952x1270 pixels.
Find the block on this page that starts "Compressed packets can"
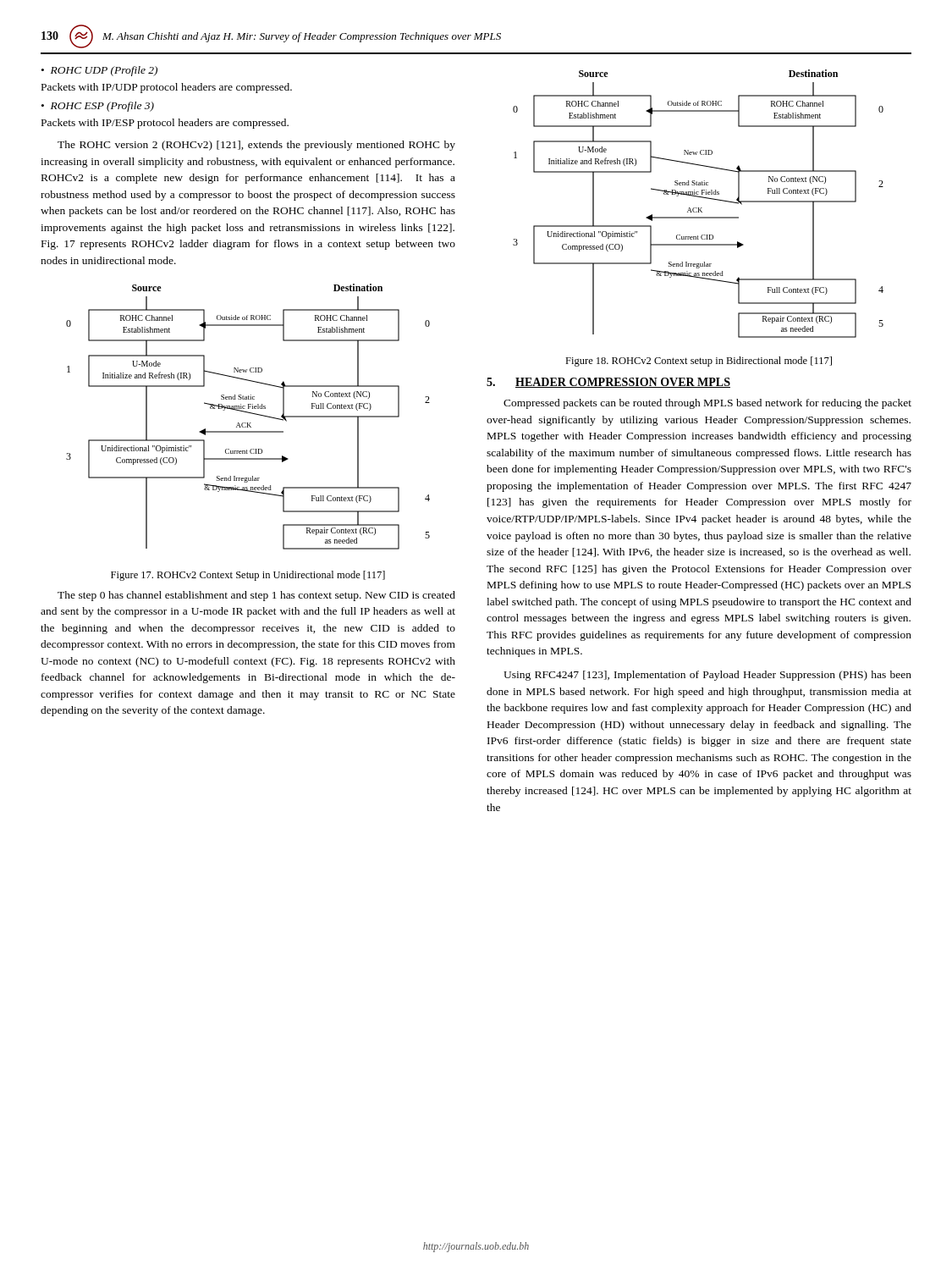pos(699,527)
